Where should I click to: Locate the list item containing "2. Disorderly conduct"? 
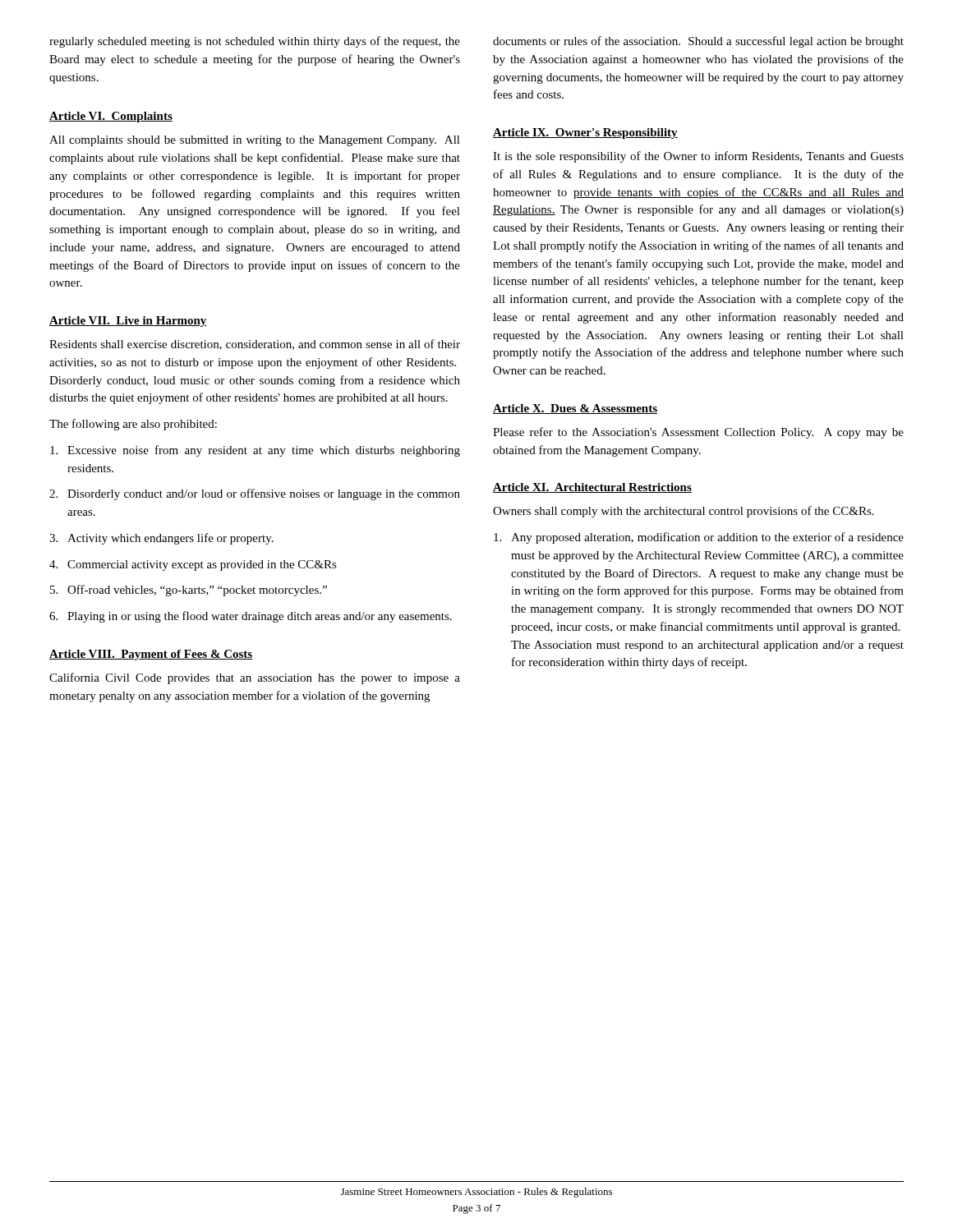(x=255, y=504)
